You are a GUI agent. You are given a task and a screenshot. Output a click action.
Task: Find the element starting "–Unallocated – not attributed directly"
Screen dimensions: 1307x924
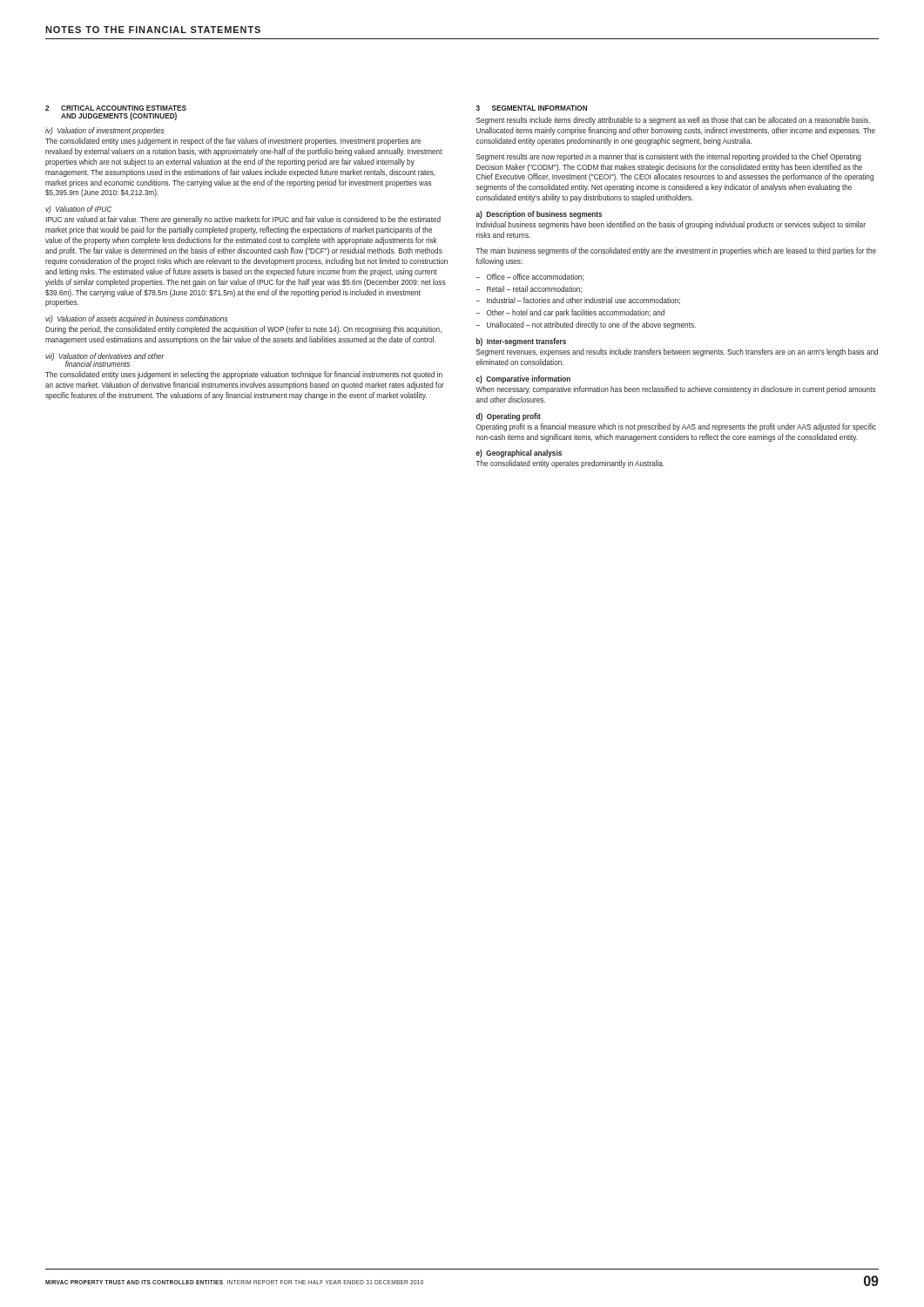pos(586,326)
